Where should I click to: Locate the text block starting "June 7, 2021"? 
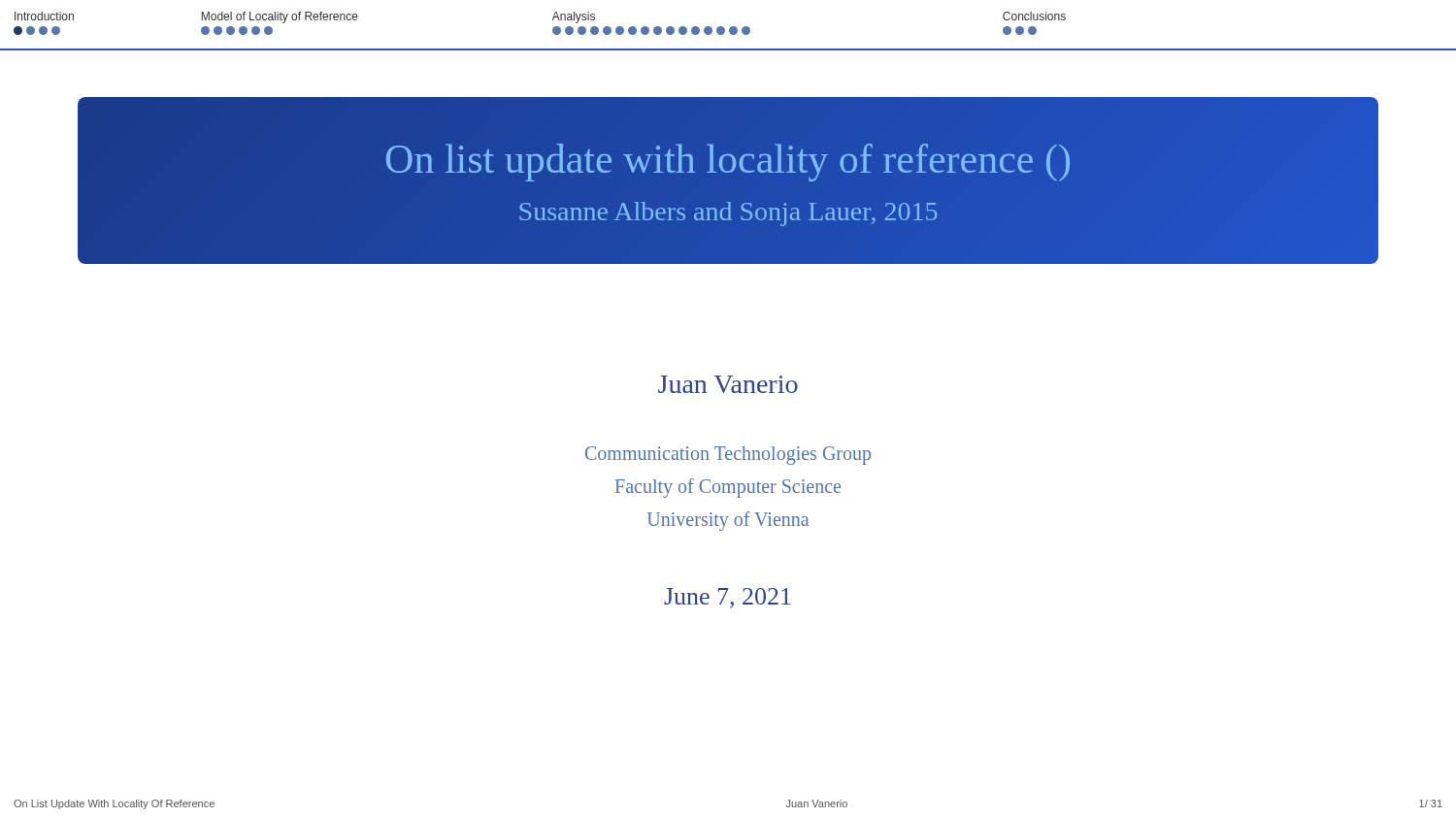coord(728,596)
